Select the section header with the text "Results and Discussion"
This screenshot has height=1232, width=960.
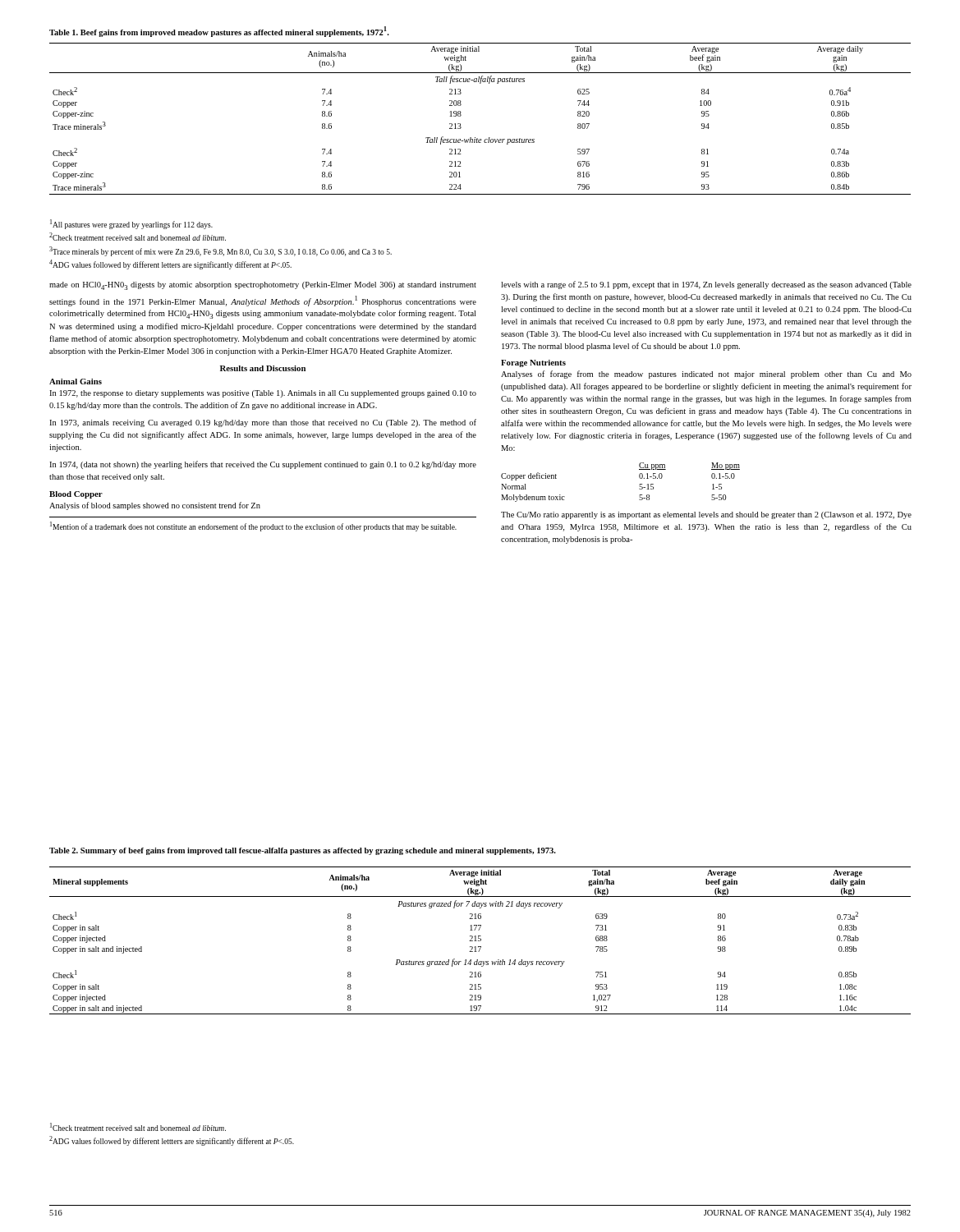coord(263,368)
